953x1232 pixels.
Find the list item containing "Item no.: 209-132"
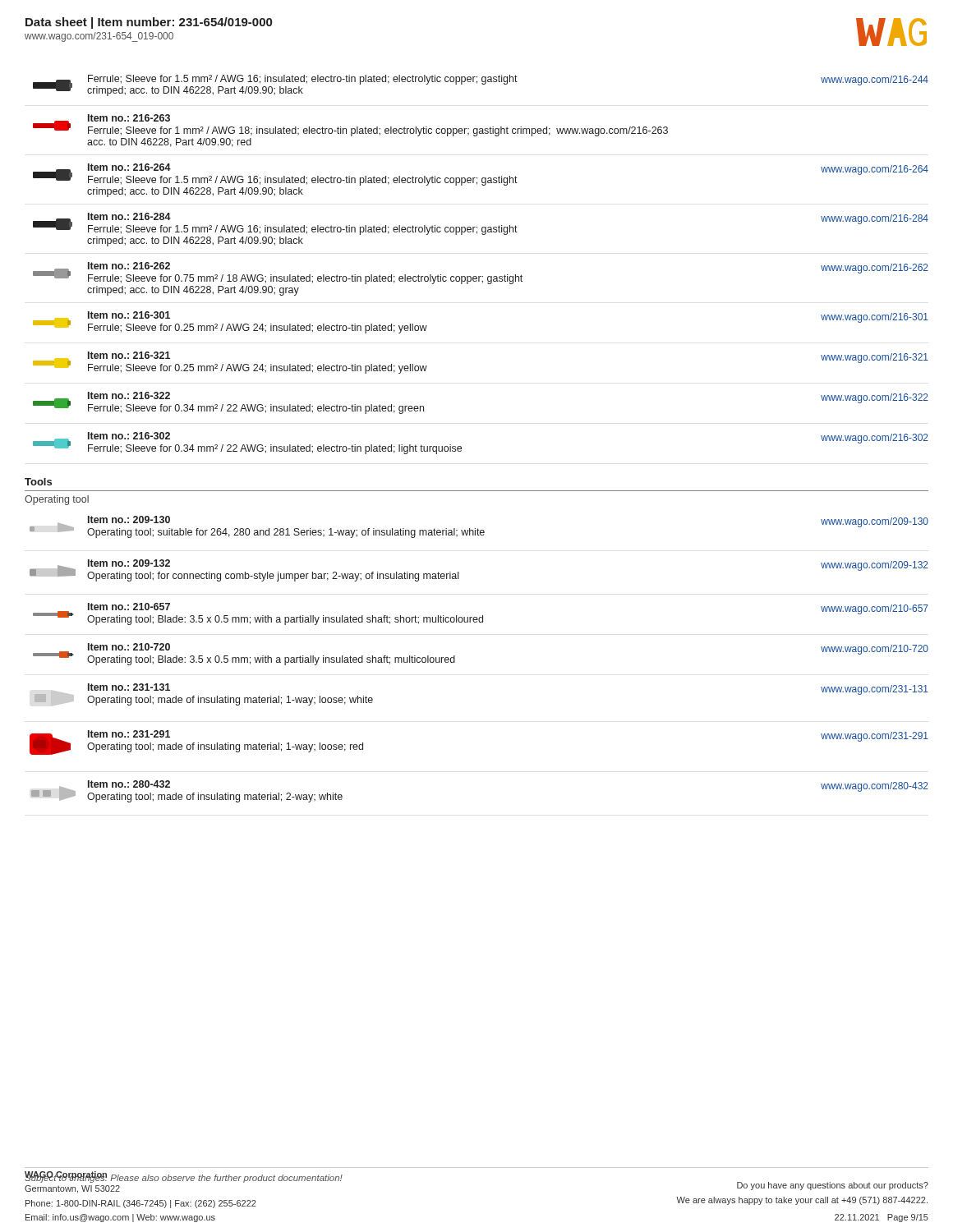(x=255, y=574)
